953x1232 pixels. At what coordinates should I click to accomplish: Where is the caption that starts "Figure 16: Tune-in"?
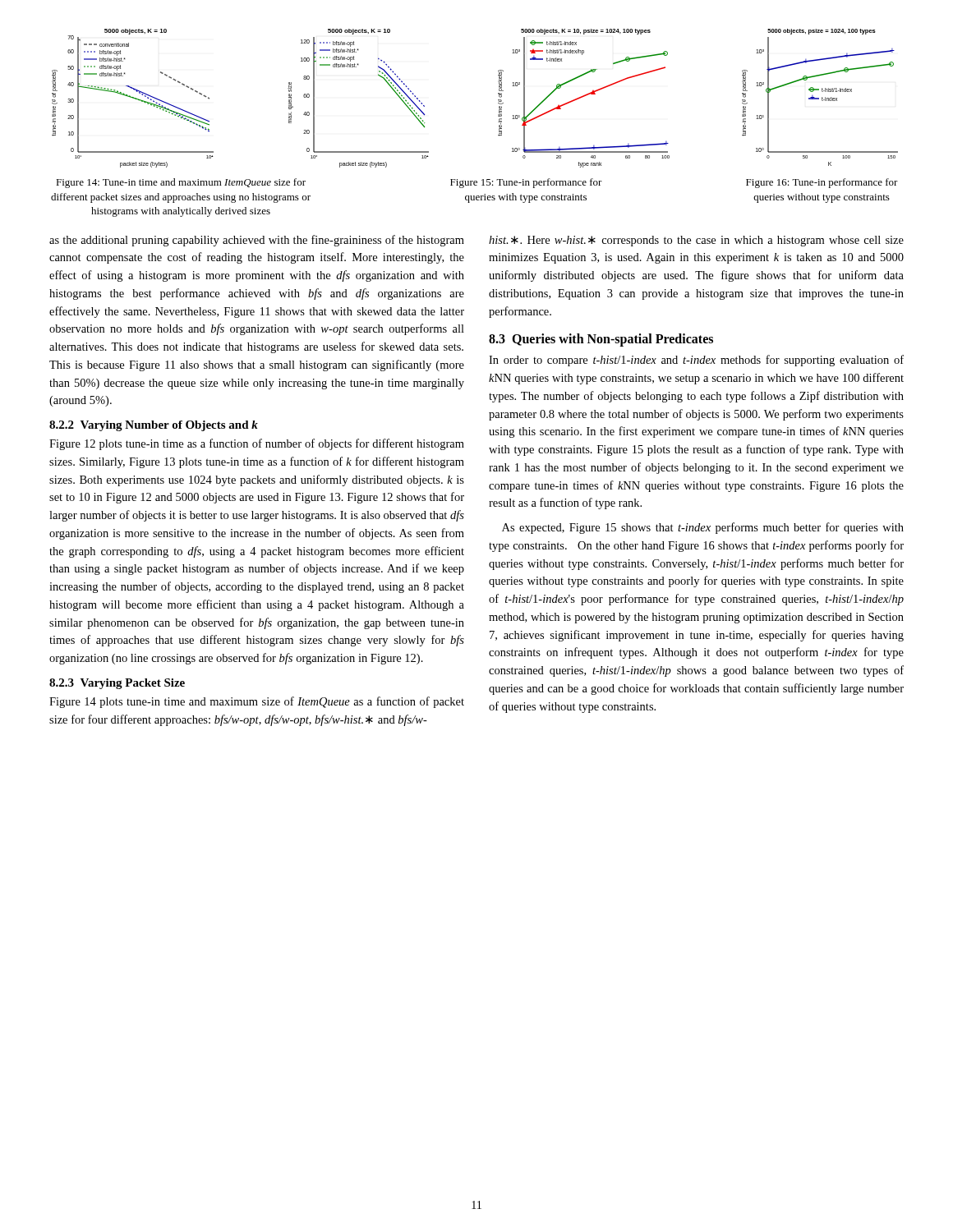point(822,189)
